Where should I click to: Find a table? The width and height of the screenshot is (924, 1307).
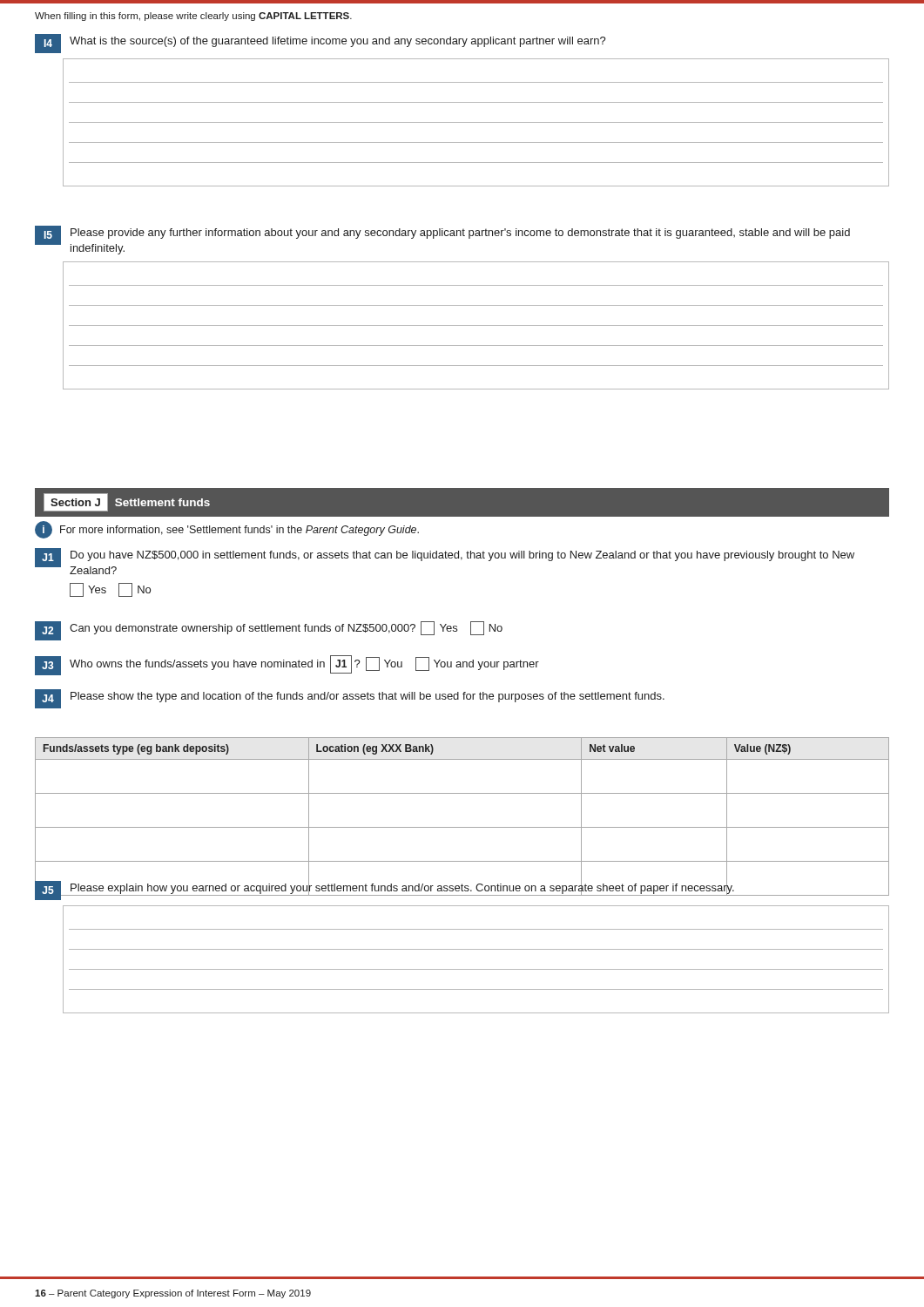coord(462,814)
